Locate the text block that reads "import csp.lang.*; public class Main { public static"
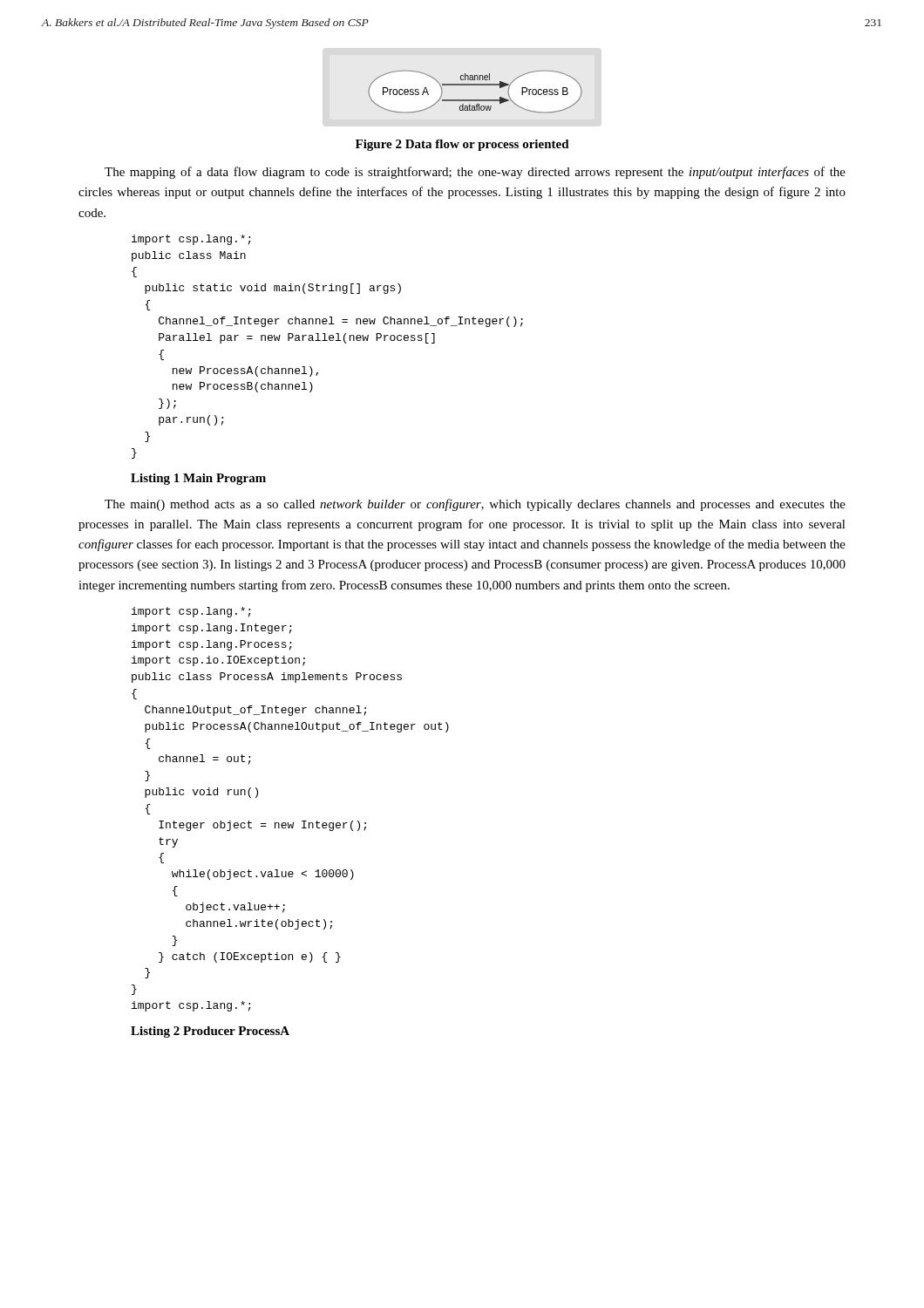The height and width of the screenshot is (1308, 924). coord(191,240)
